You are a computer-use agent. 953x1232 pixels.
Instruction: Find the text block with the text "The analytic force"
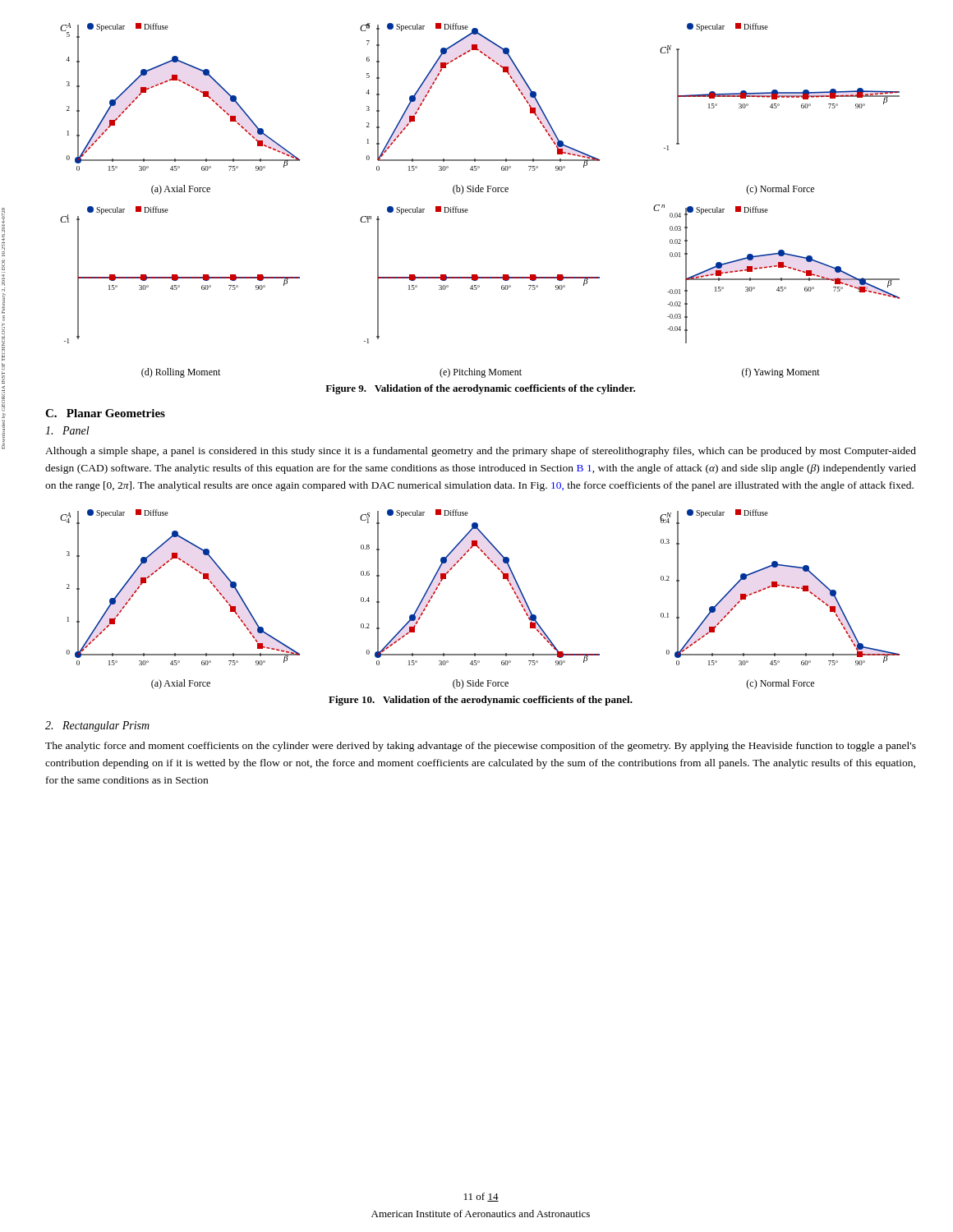(481, 762)
